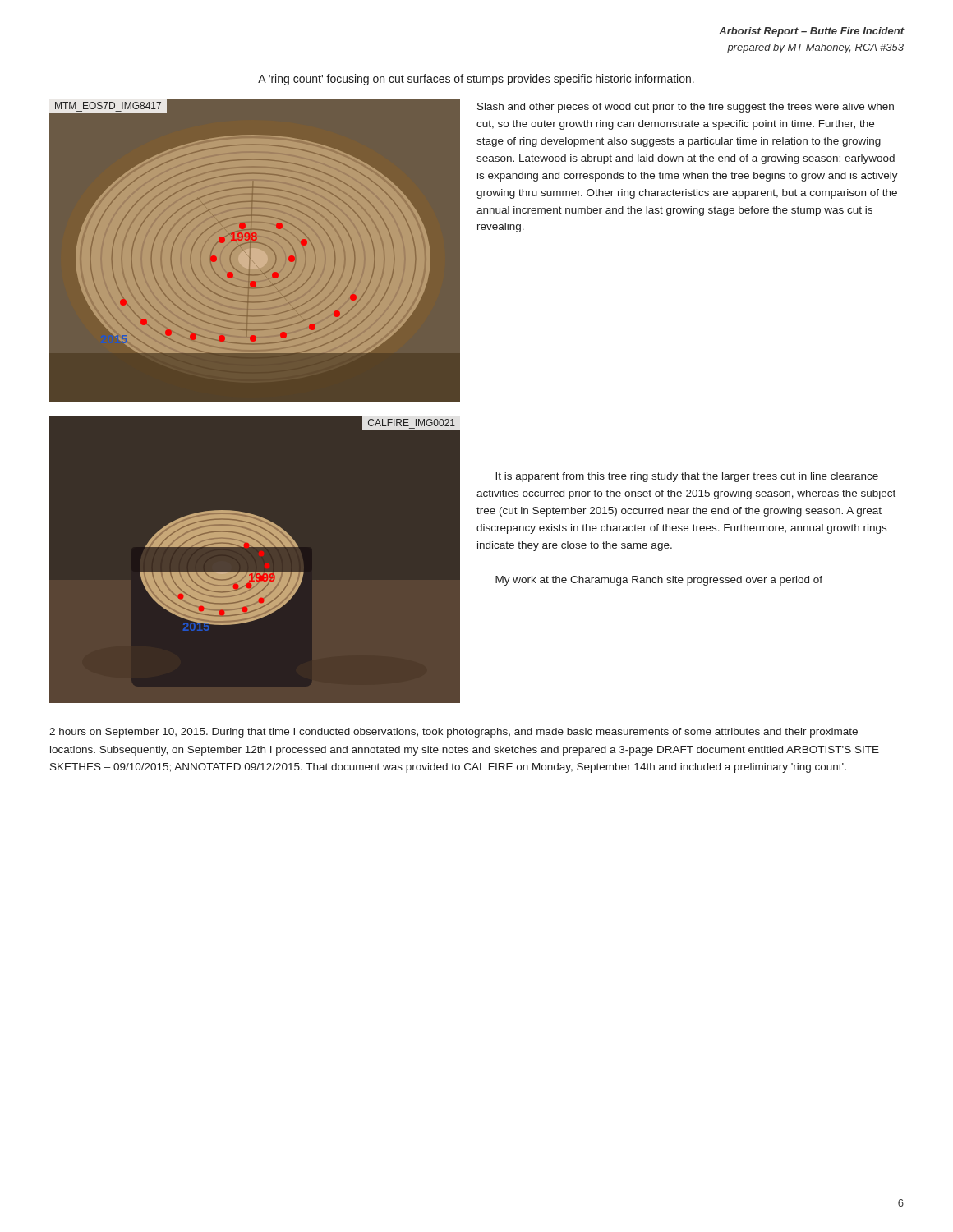Find the text block that reads "Slash and other pieces"
The height and width of the screenshot is (1232, 953).
click(x=687, y=167)
